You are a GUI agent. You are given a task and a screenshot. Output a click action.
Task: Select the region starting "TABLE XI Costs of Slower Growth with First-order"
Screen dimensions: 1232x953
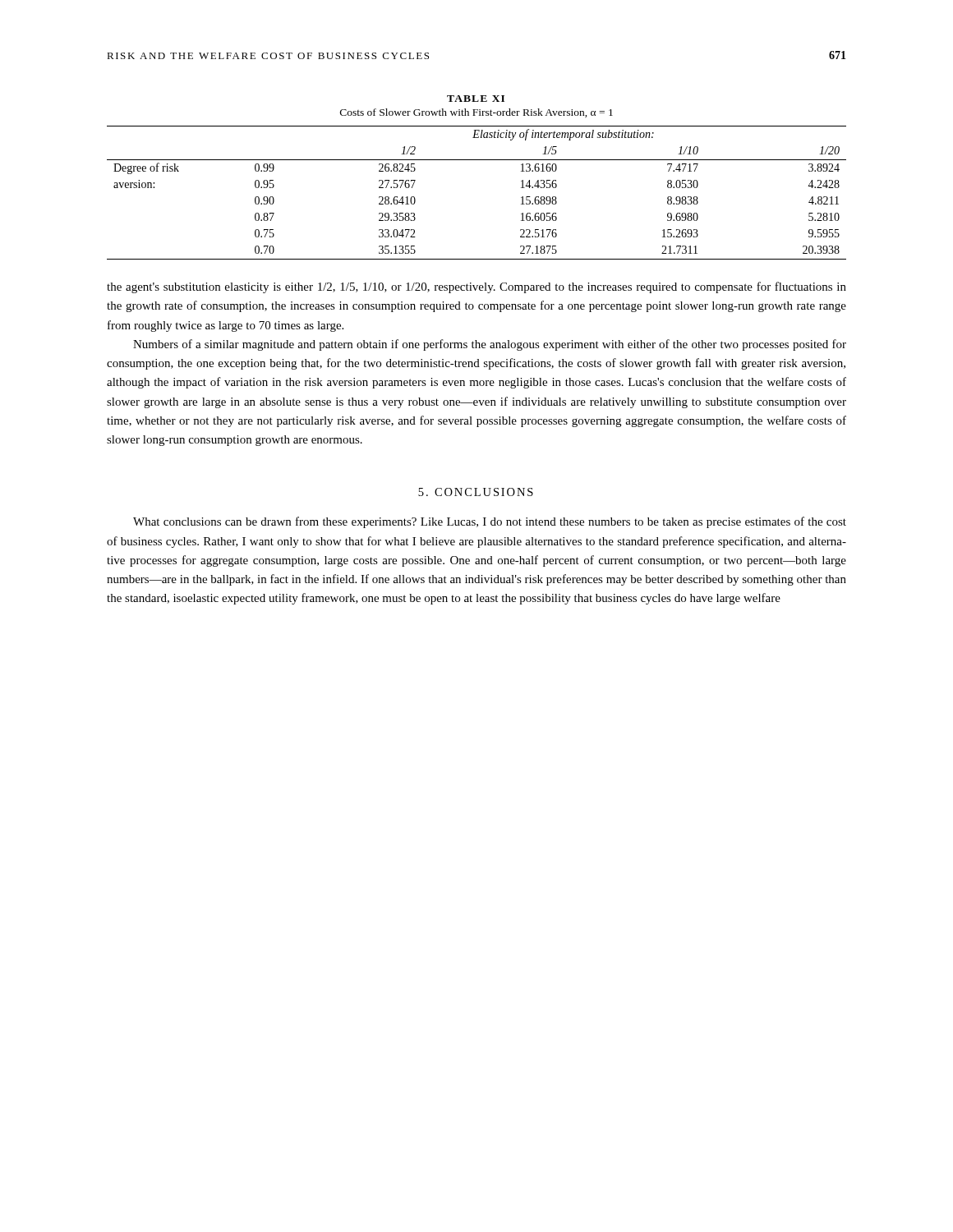(x=476, y=106)
